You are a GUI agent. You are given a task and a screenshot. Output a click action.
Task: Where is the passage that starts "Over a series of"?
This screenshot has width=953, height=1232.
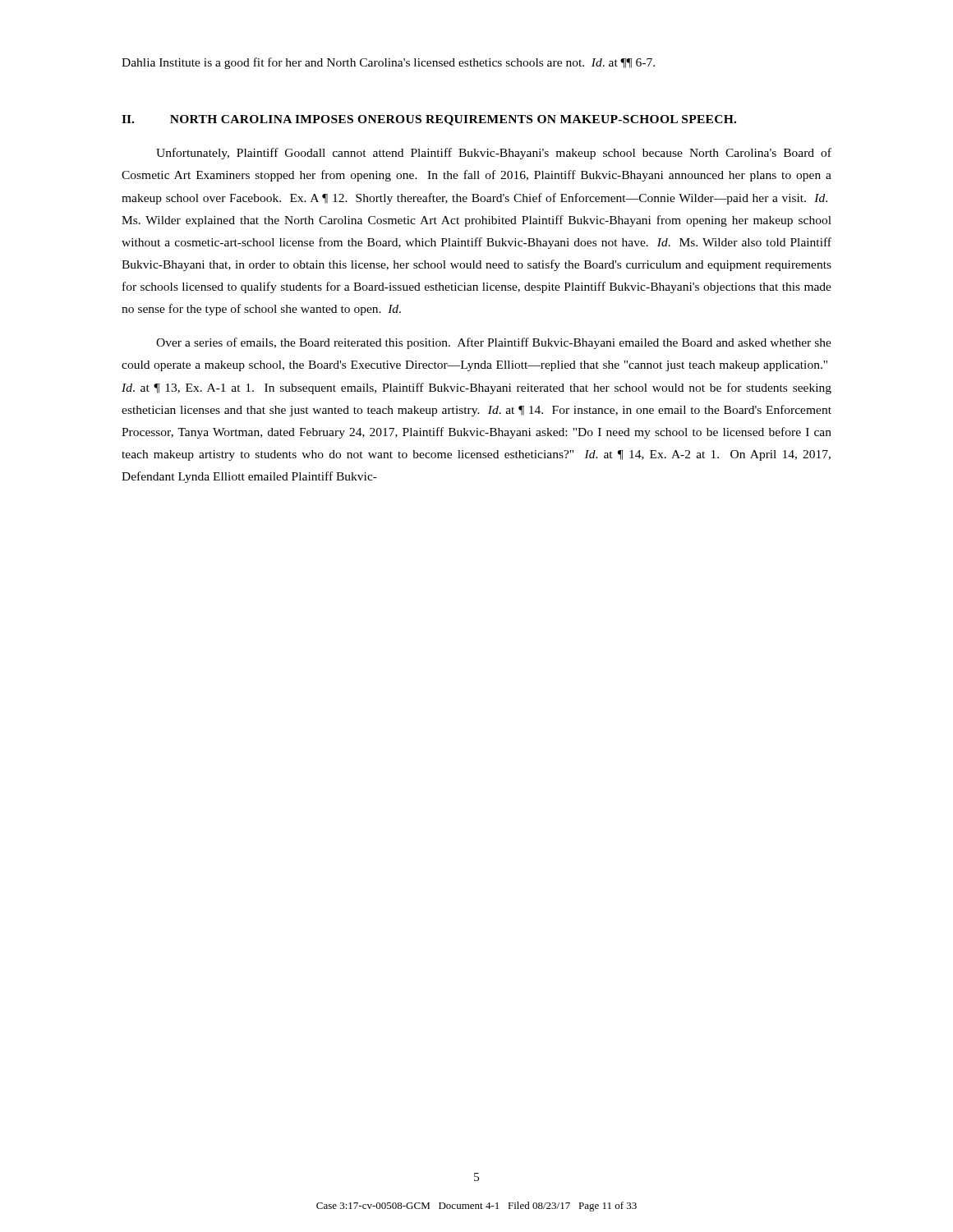[476, 409]
